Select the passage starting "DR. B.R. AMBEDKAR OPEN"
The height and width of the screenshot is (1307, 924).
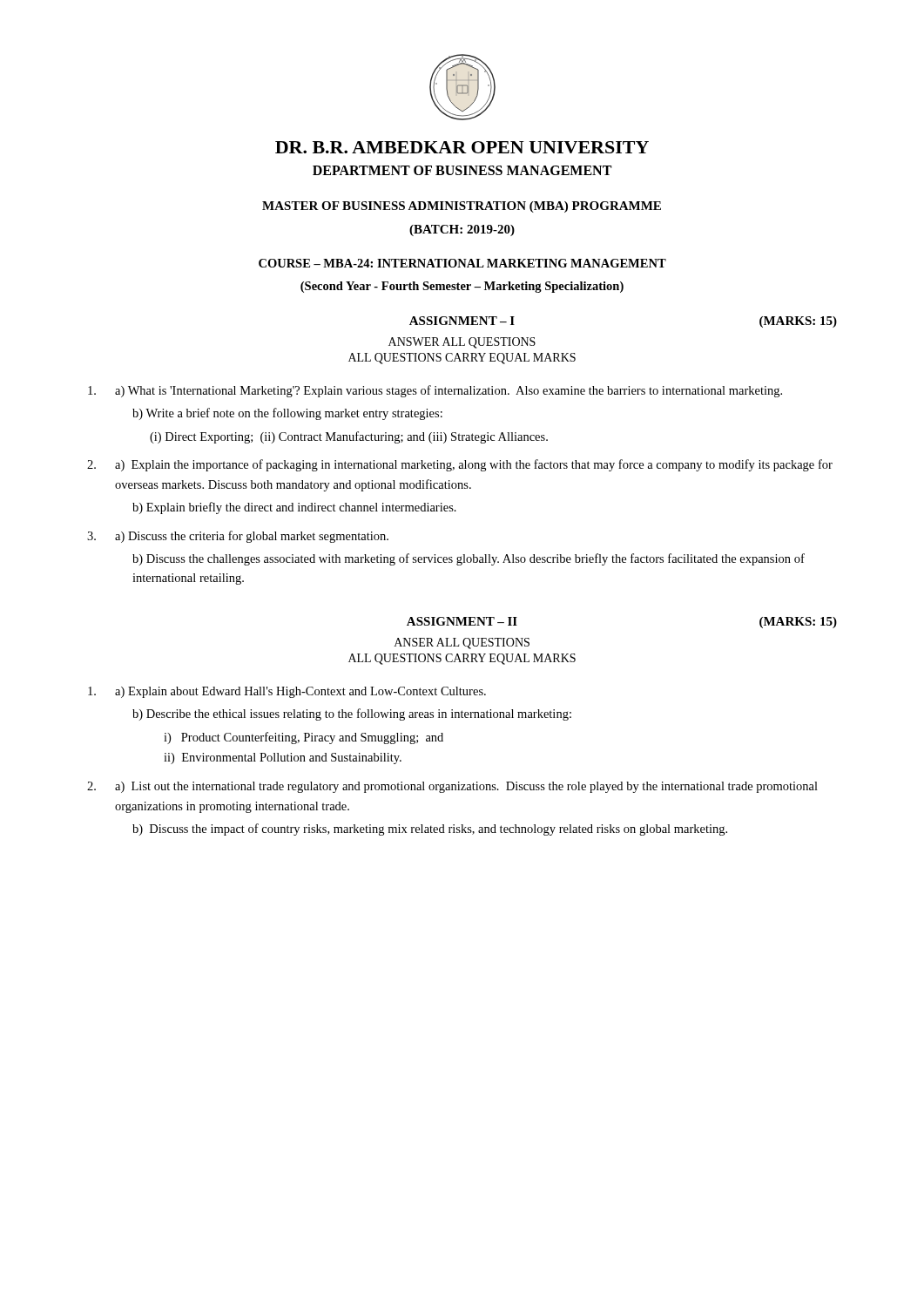click(462, 157)
